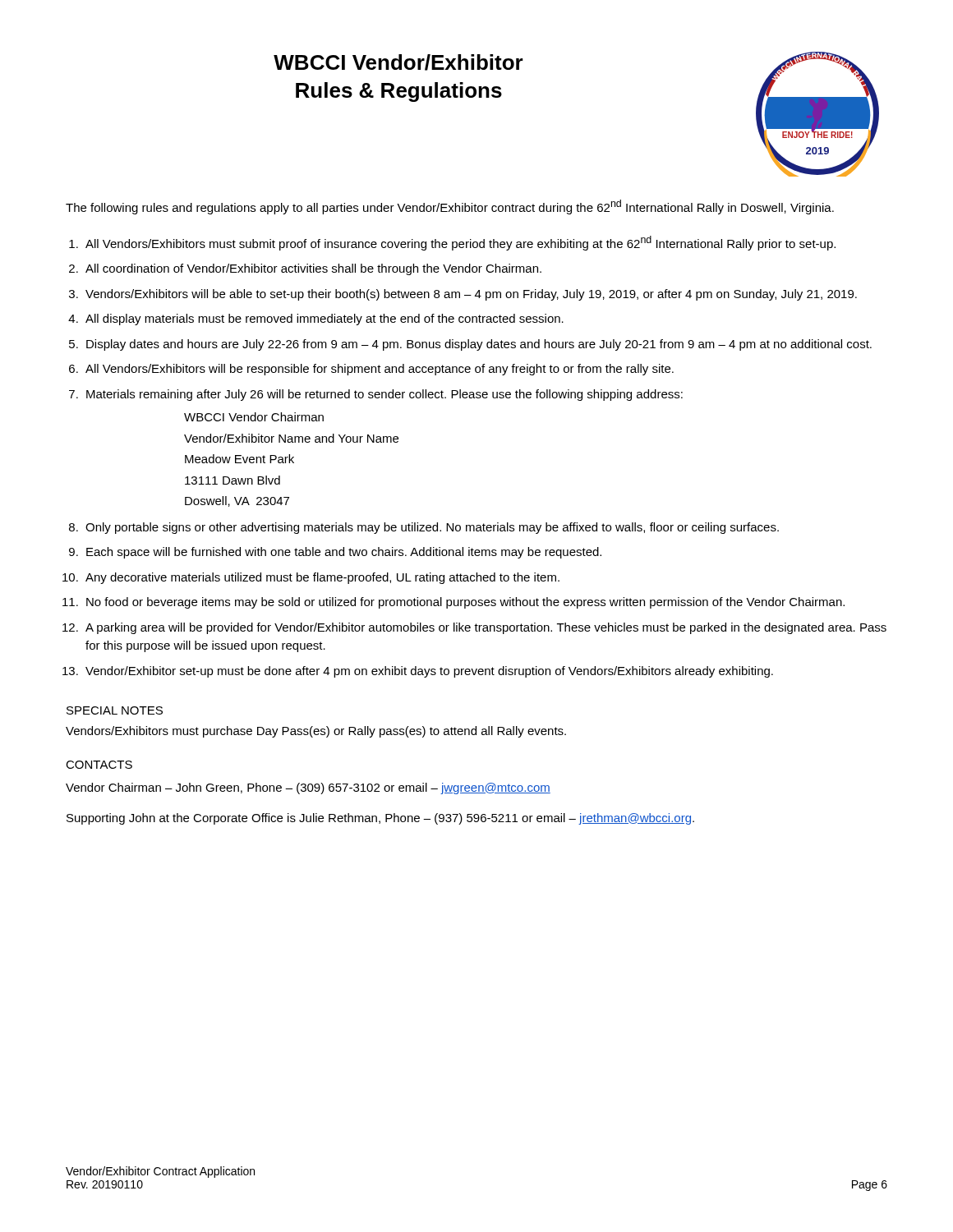Select the list item containing "A parking area will be provided for"
The image size is (953, 1232).
pos(485,637)
